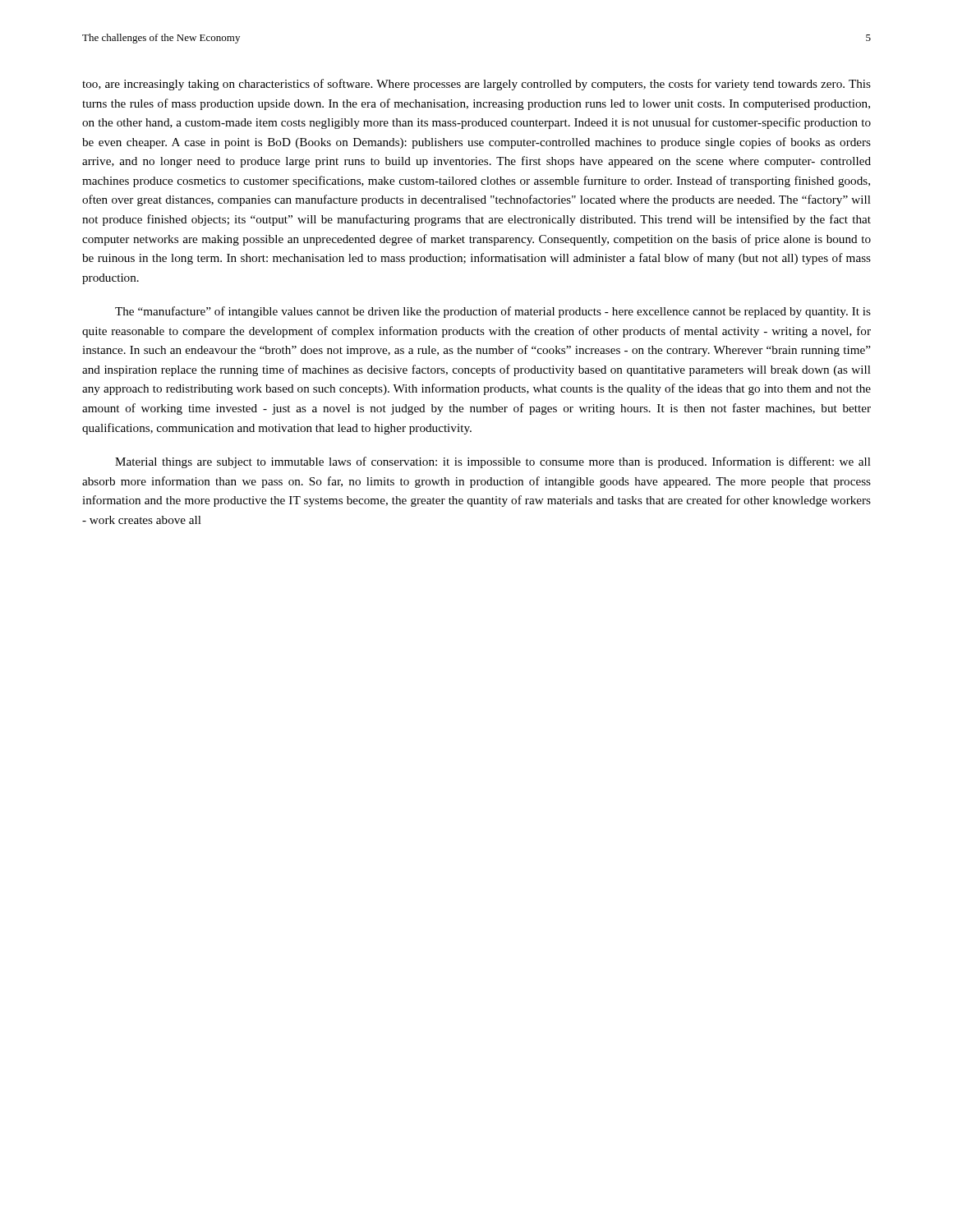Screen dimensions: 1232x953
Task: Locate the text block that reads "Material things are subject to"
Action: (x=476, y=490)
